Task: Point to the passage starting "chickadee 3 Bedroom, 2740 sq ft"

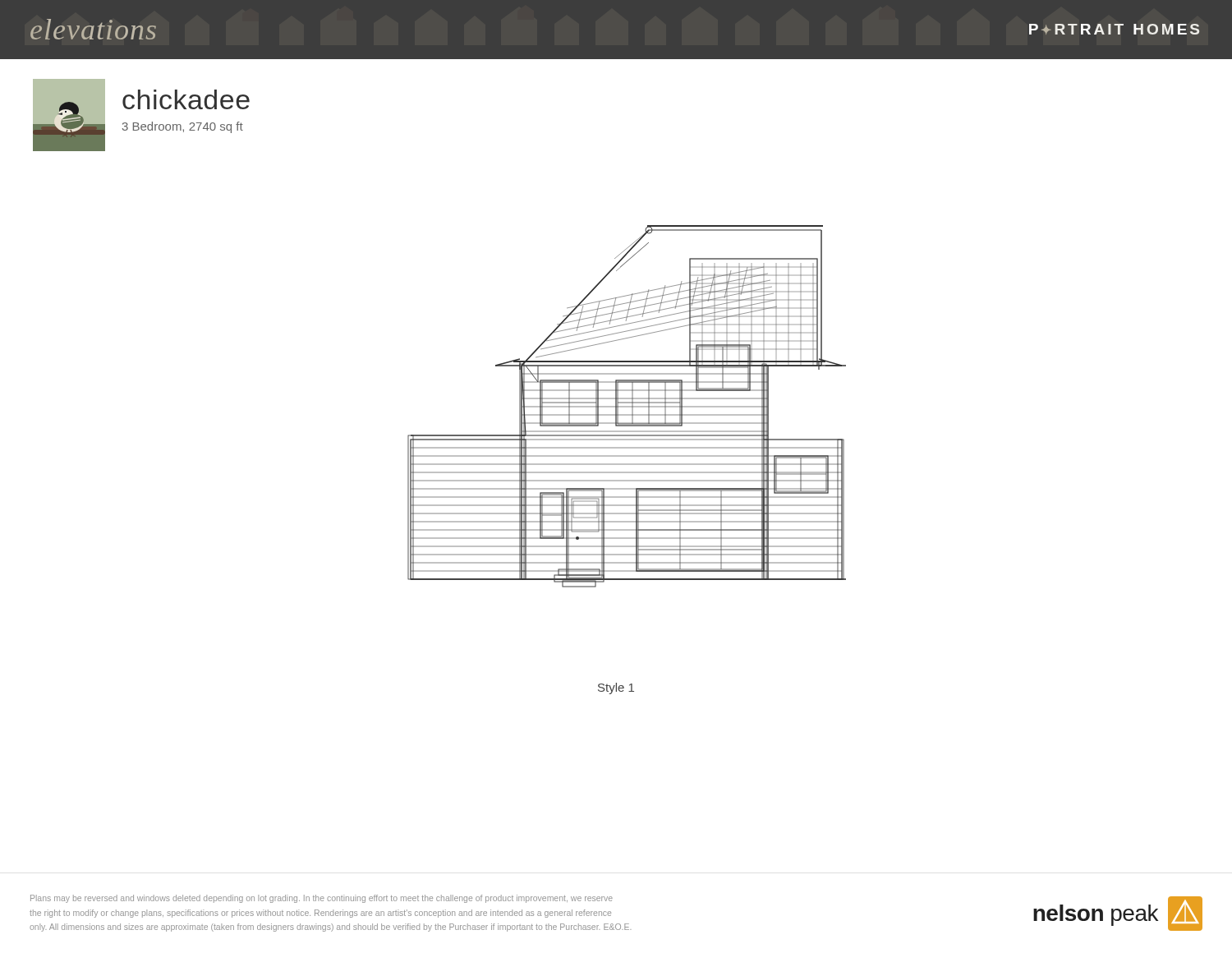Action: pos(186,108)
